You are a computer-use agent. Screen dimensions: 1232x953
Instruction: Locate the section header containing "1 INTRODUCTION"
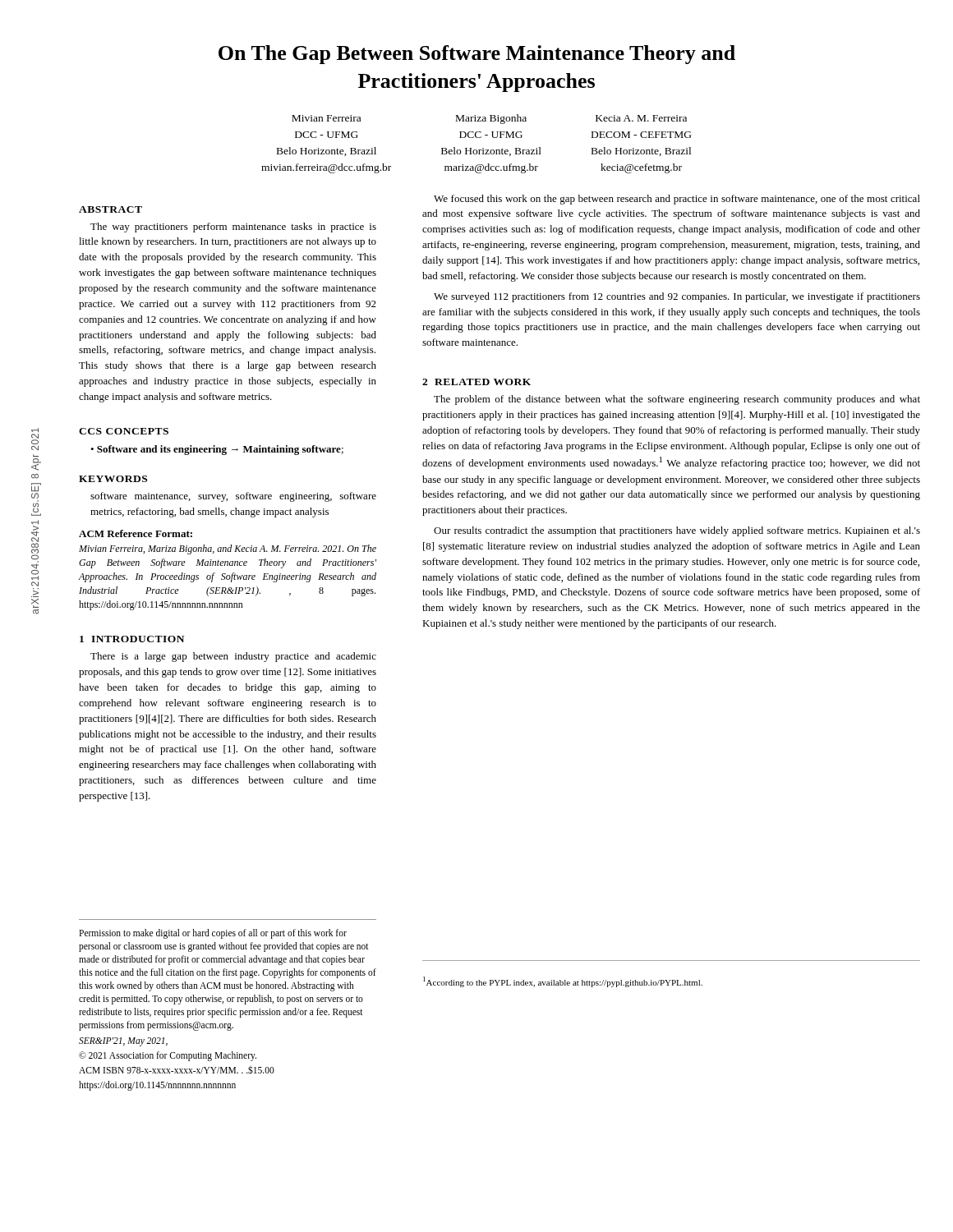click(132, 639)
